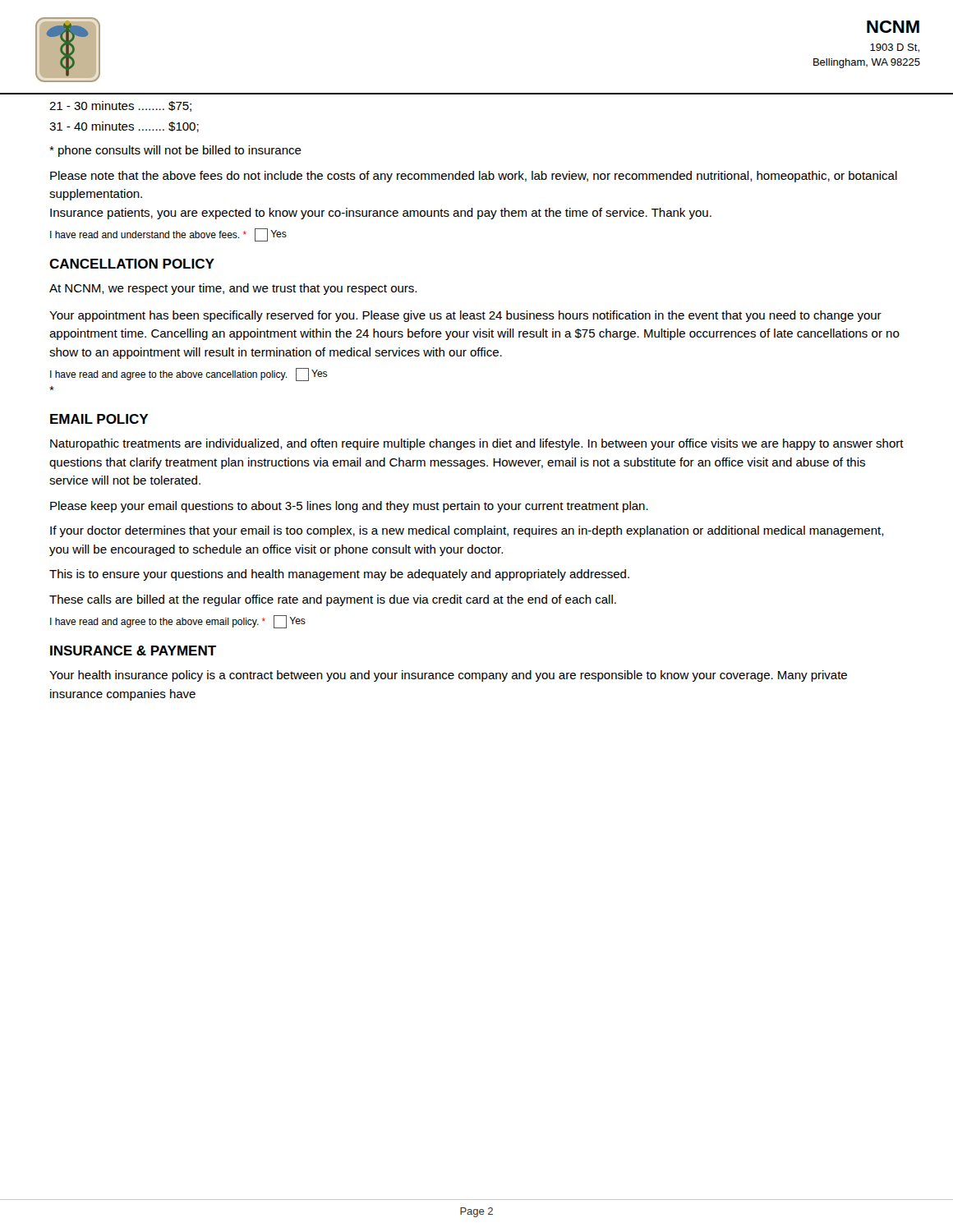Find the element starting "Please note that the"

[474, 177]
